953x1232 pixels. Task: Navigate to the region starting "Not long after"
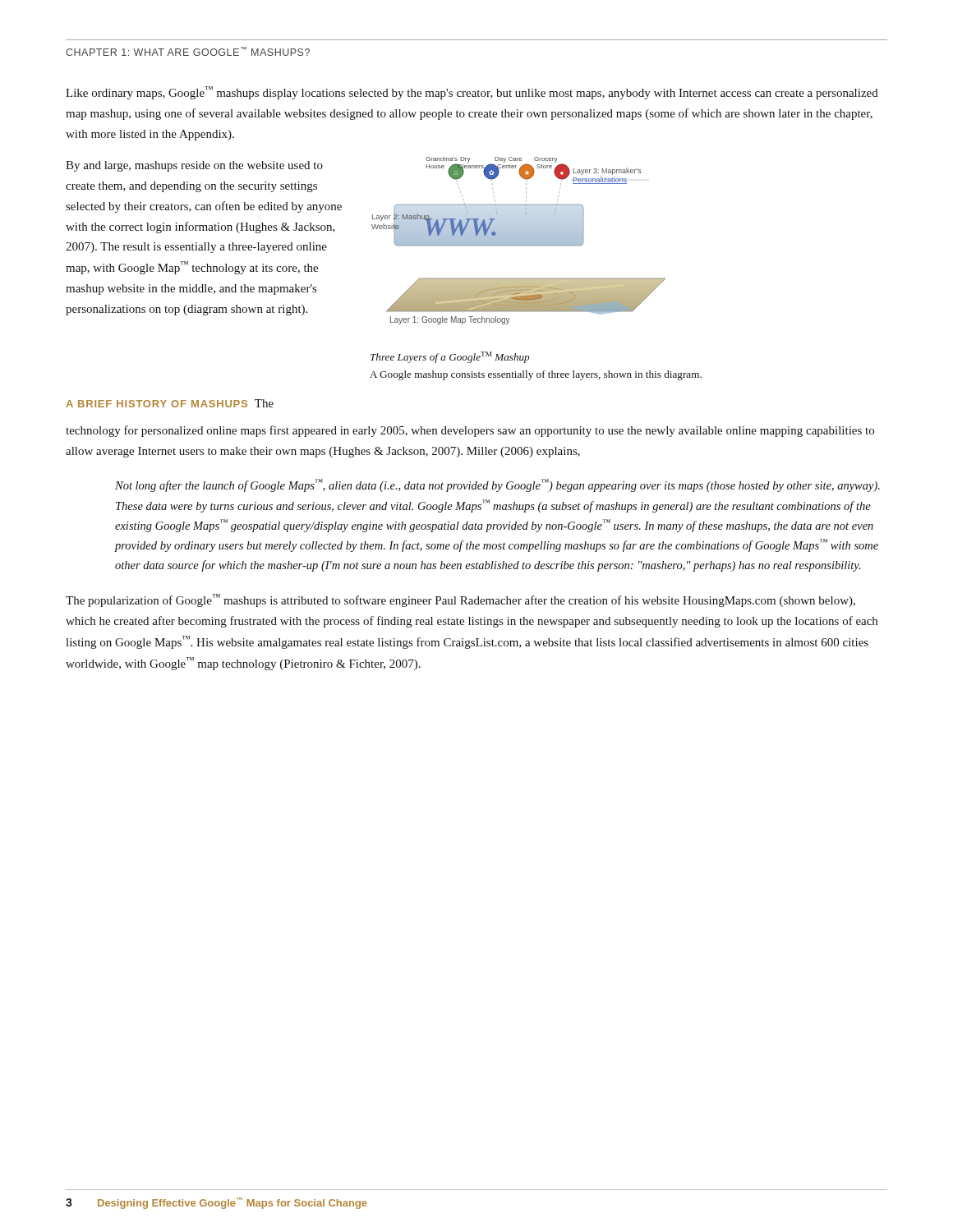click(498, 525)
